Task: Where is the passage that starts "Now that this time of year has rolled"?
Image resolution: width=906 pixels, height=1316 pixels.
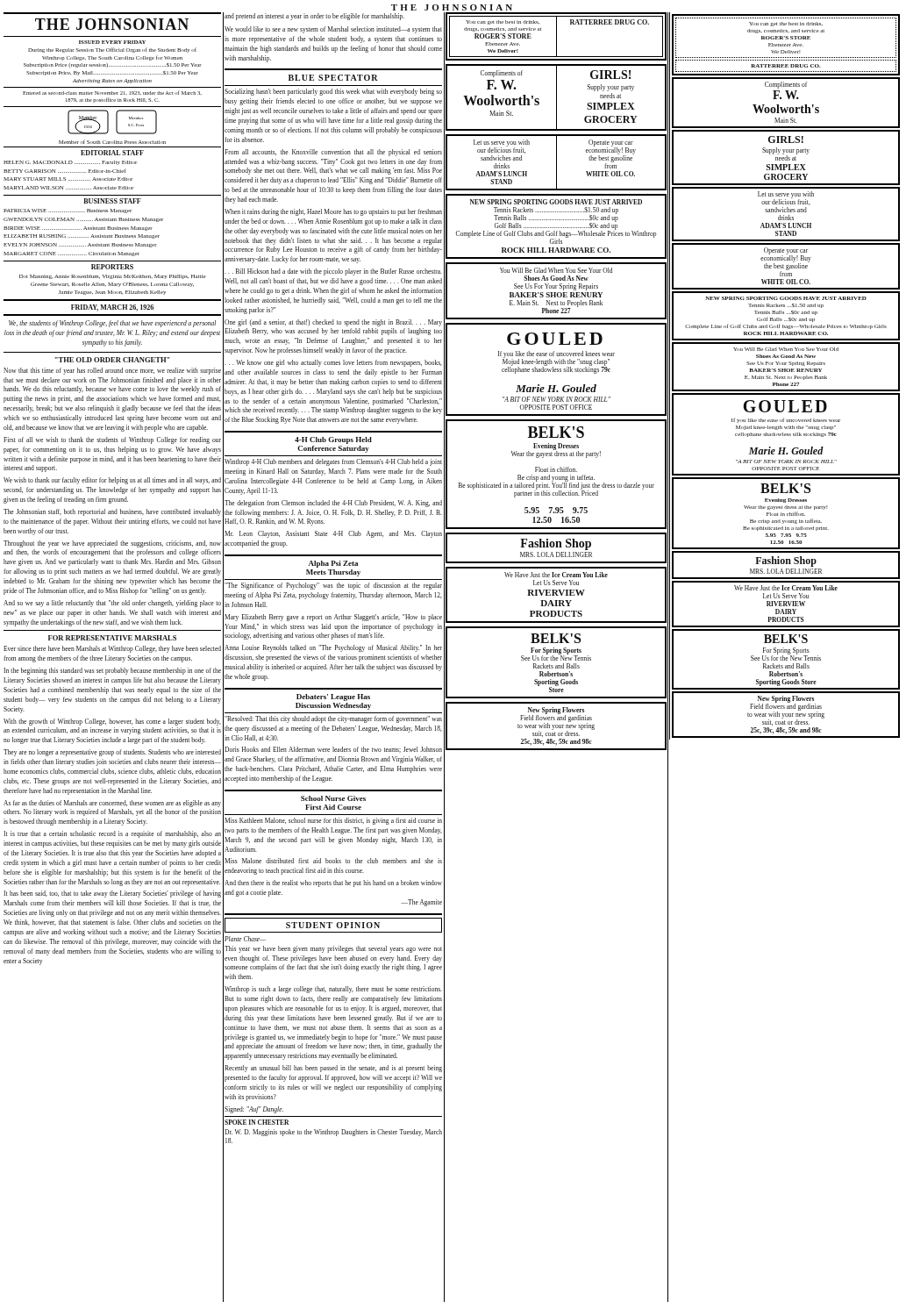Action: pyautogui.click(x=112, y=399)
